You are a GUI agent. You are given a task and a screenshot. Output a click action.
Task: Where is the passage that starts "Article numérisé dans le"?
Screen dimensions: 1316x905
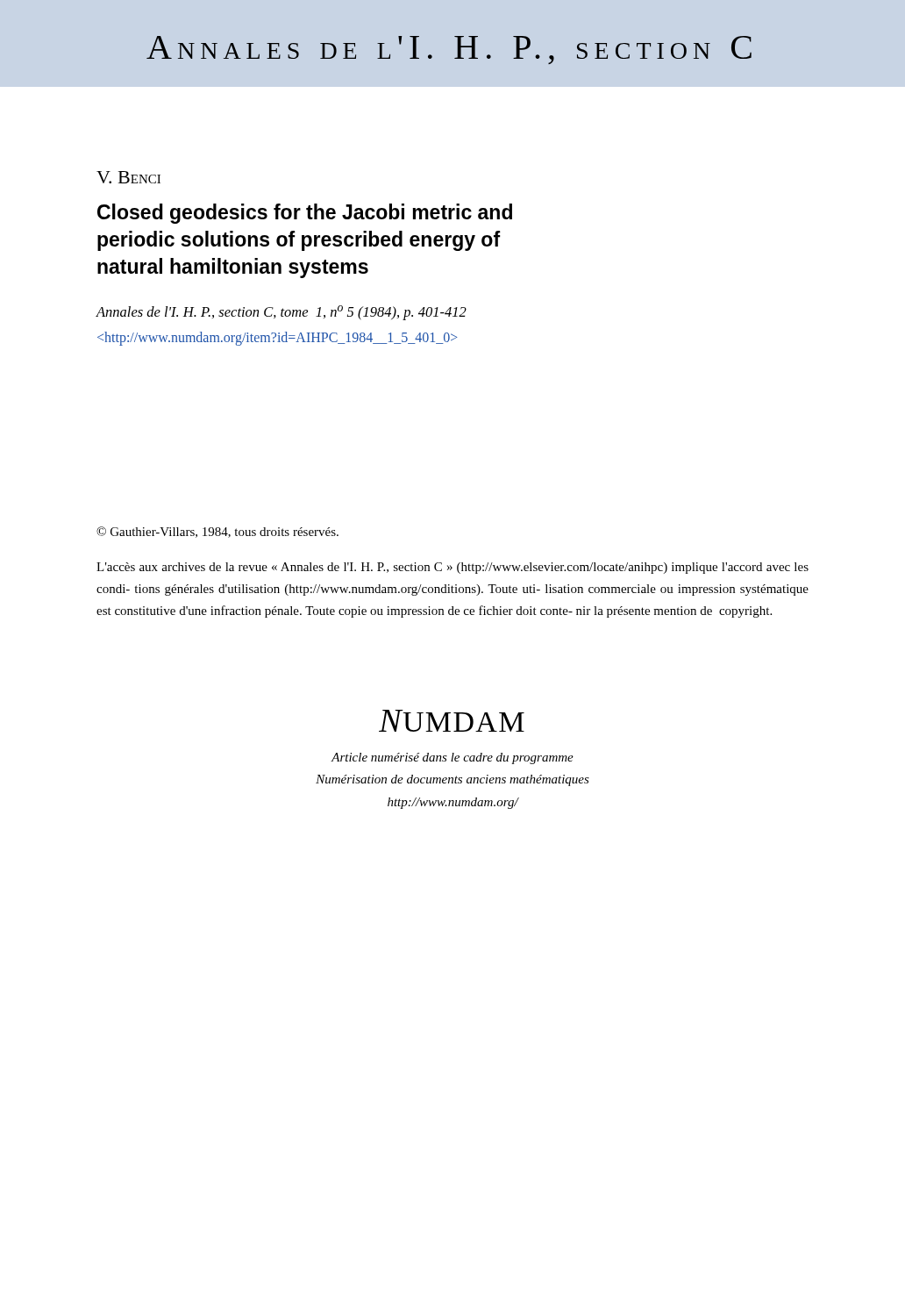click(452, 779)
